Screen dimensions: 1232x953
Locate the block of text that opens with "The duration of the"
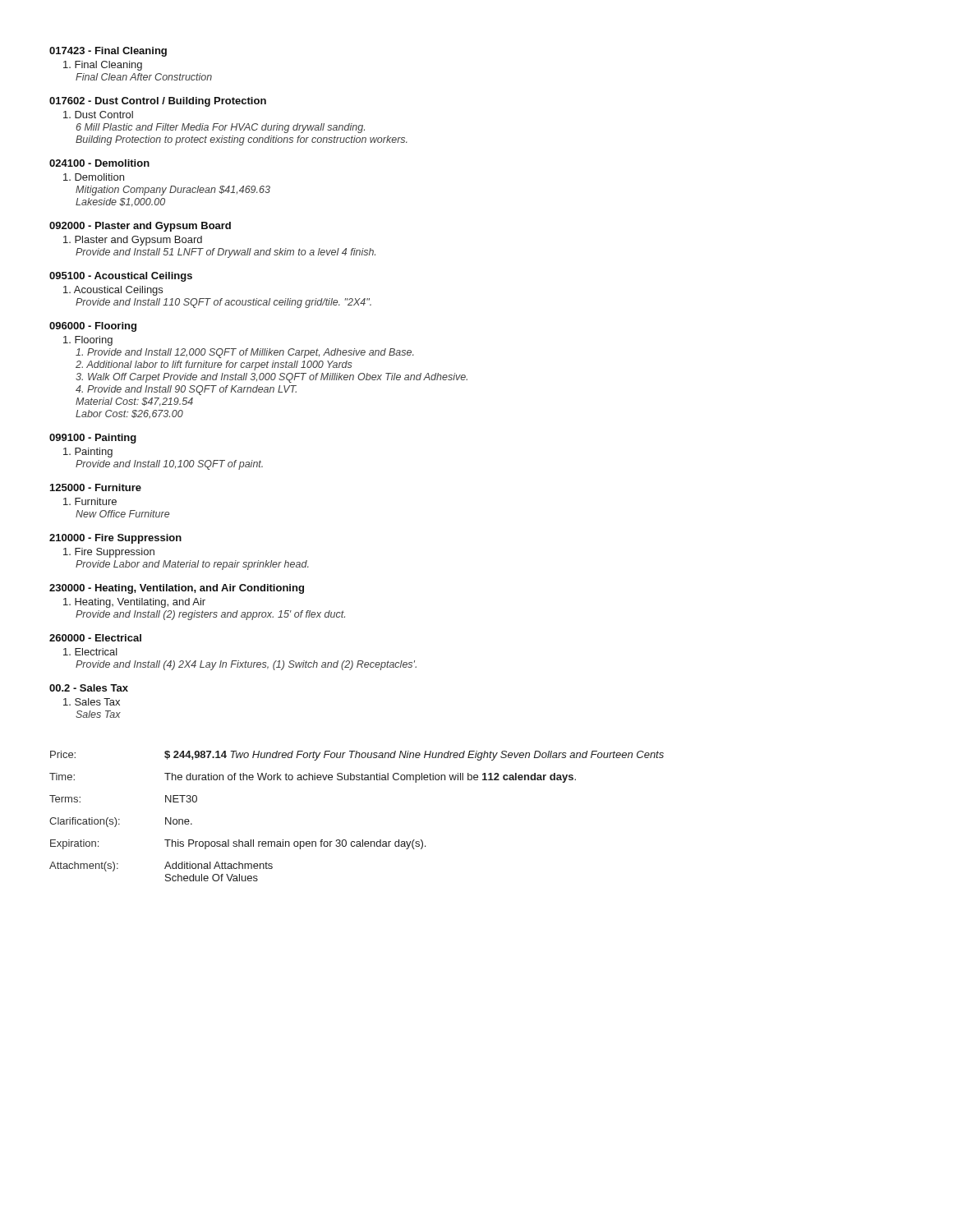(371, 777)
